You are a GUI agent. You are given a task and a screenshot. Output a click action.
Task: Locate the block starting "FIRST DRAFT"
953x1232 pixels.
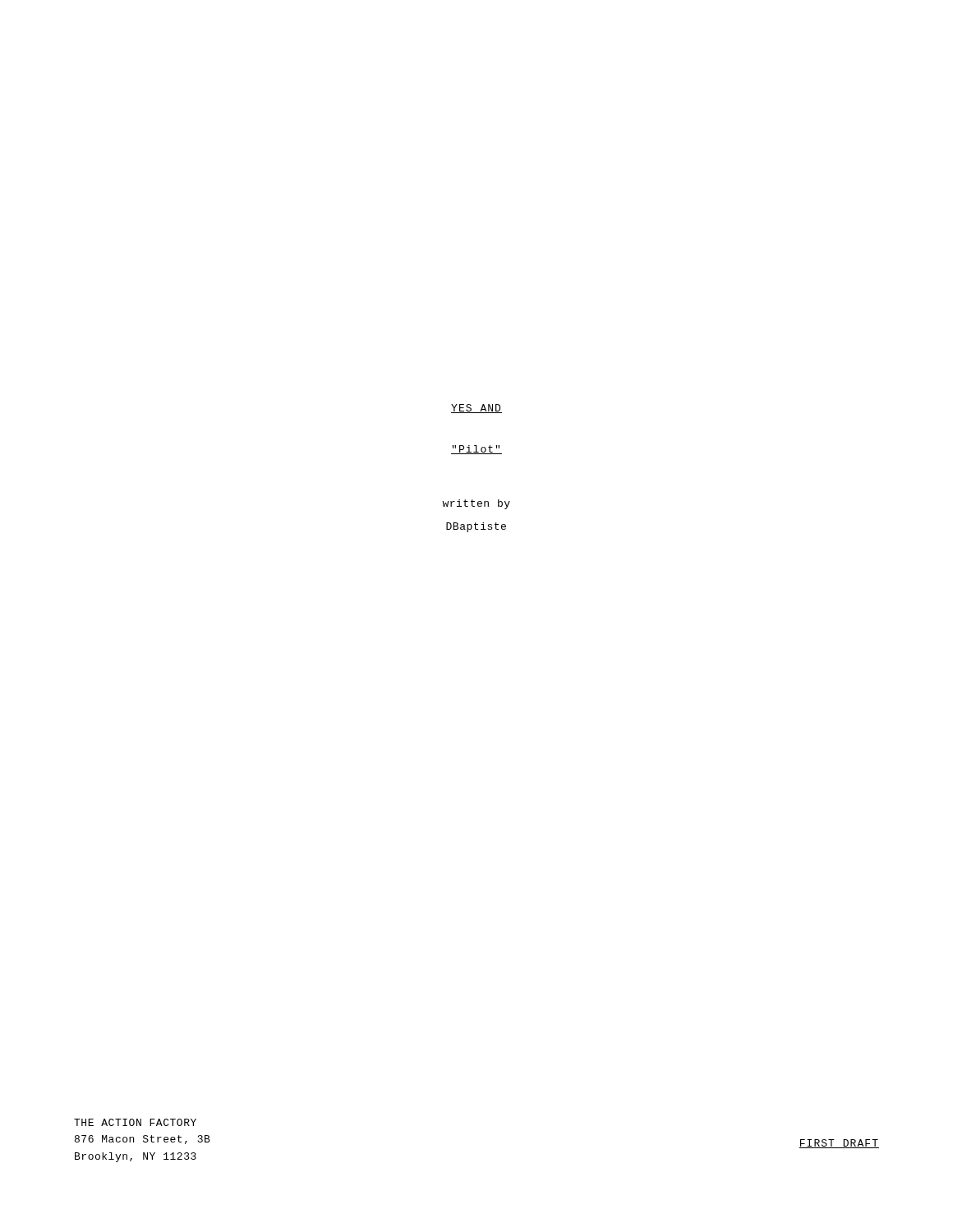pyautogui.click(x=839, y=1144)
